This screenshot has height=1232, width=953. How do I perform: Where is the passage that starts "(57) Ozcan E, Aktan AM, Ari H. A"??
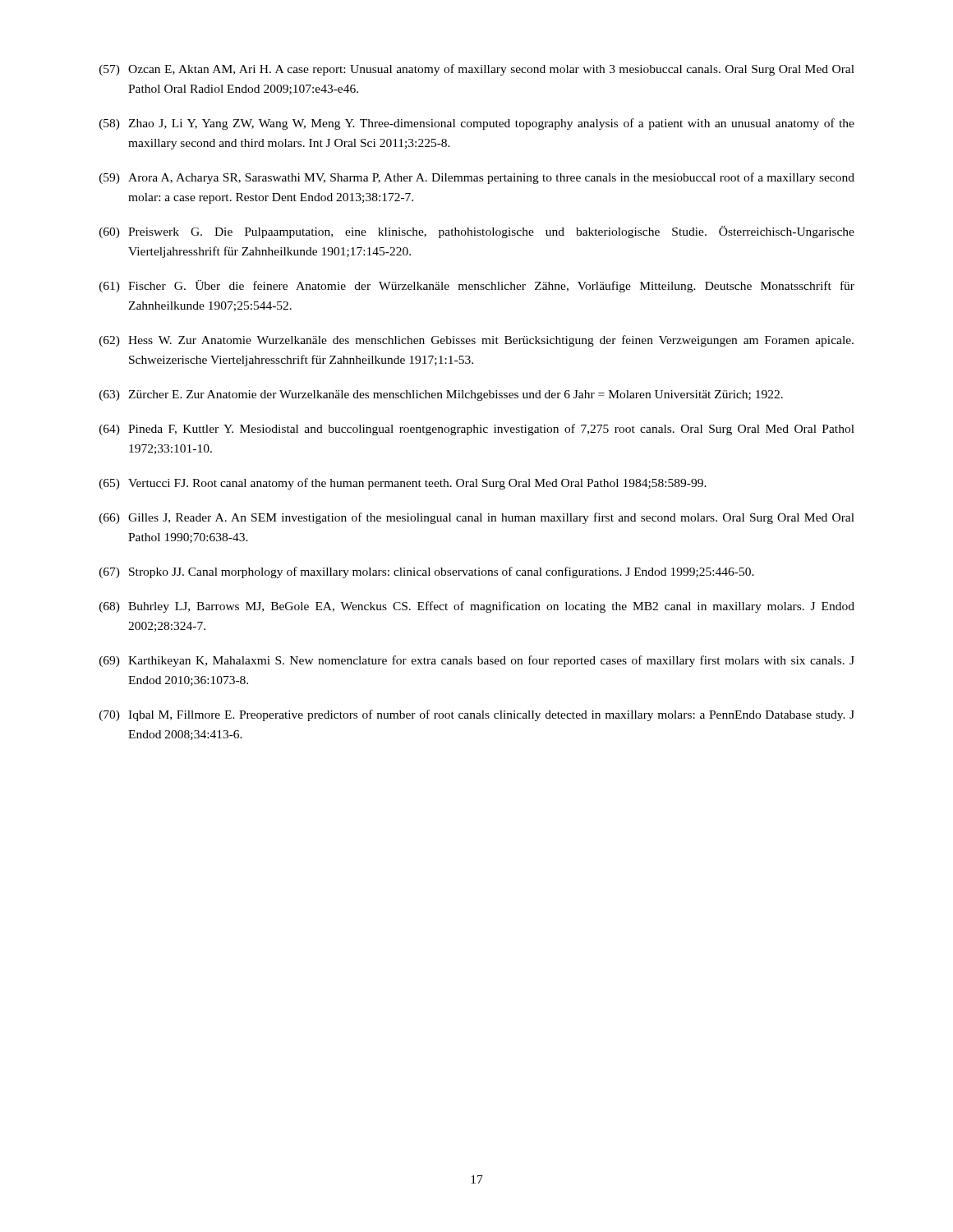coord(468,79)
